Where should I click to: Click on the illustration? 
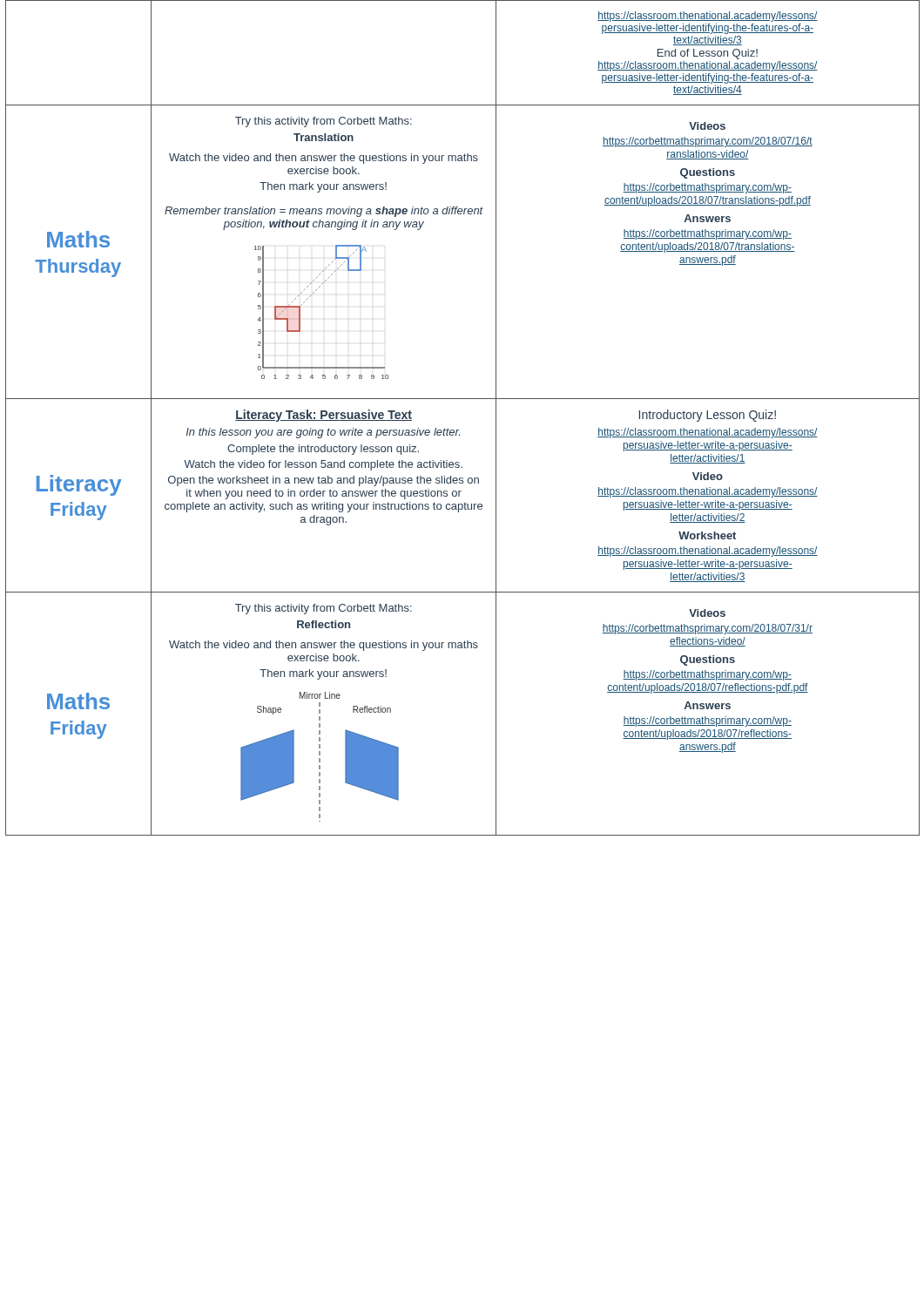pos(324,756)
